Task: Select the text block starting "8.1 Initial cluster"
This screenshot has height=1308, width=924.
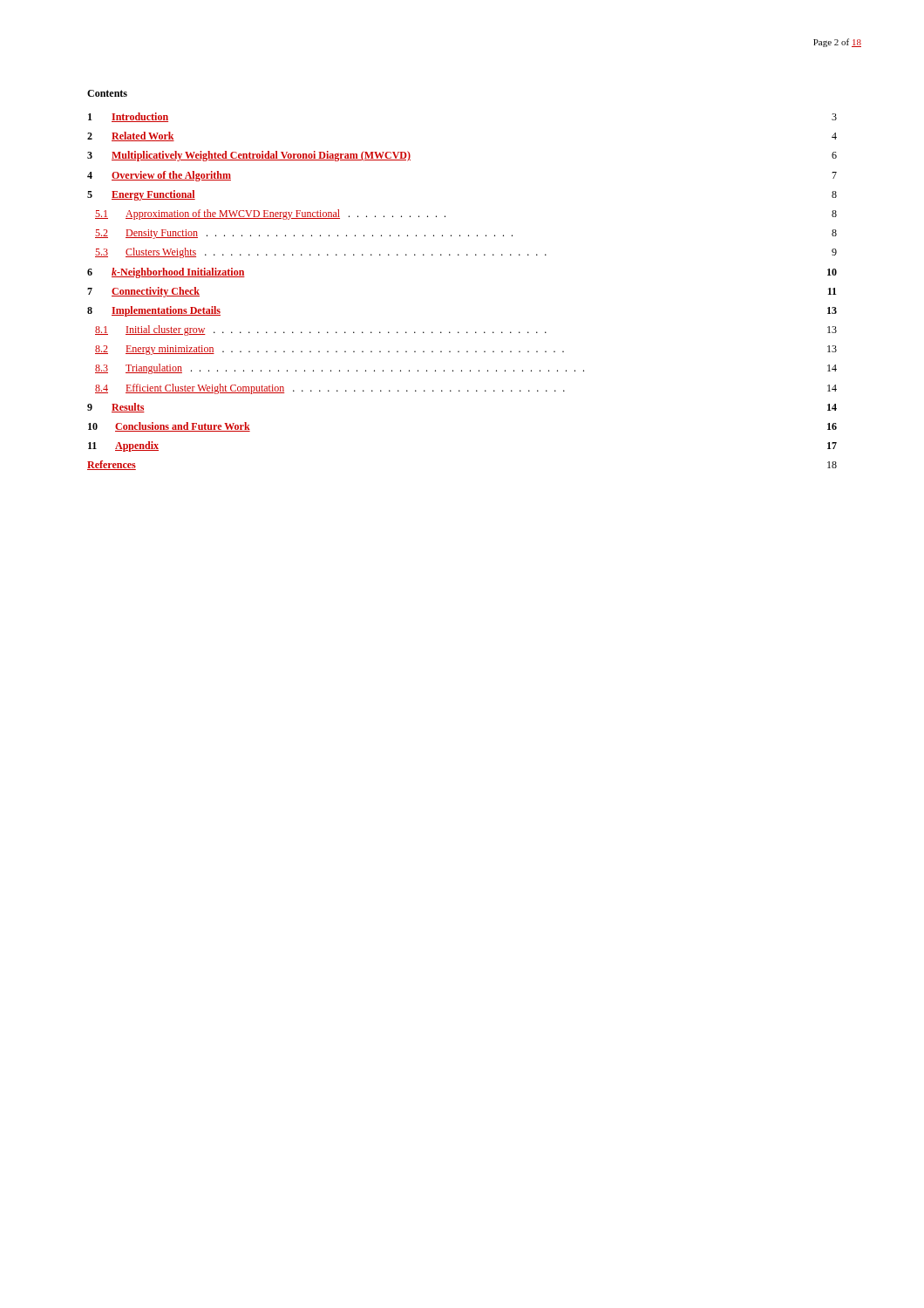Action: (462, 330)
